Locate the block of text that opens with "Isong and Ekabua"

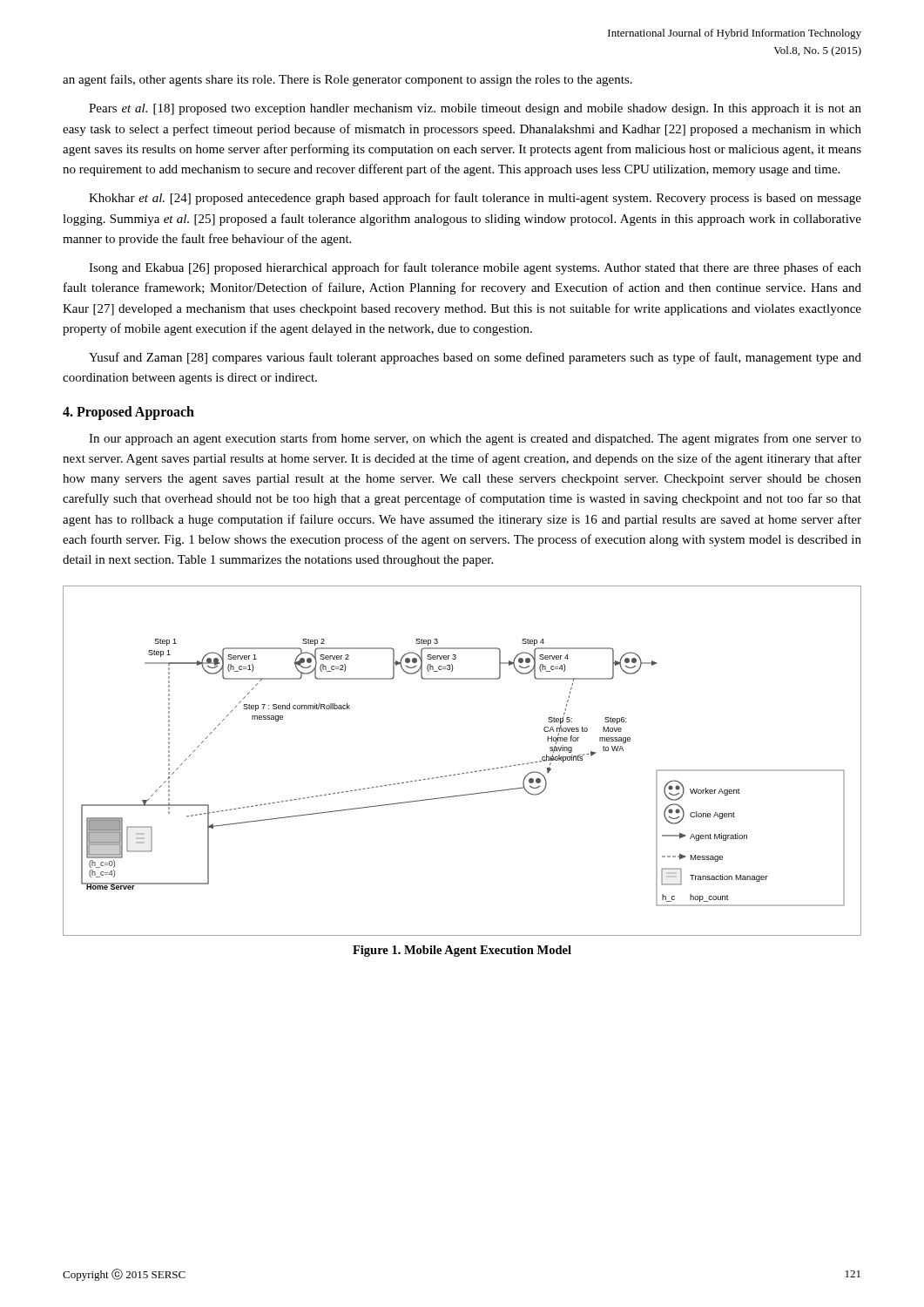pyautogui.click(x=462, y=298)
